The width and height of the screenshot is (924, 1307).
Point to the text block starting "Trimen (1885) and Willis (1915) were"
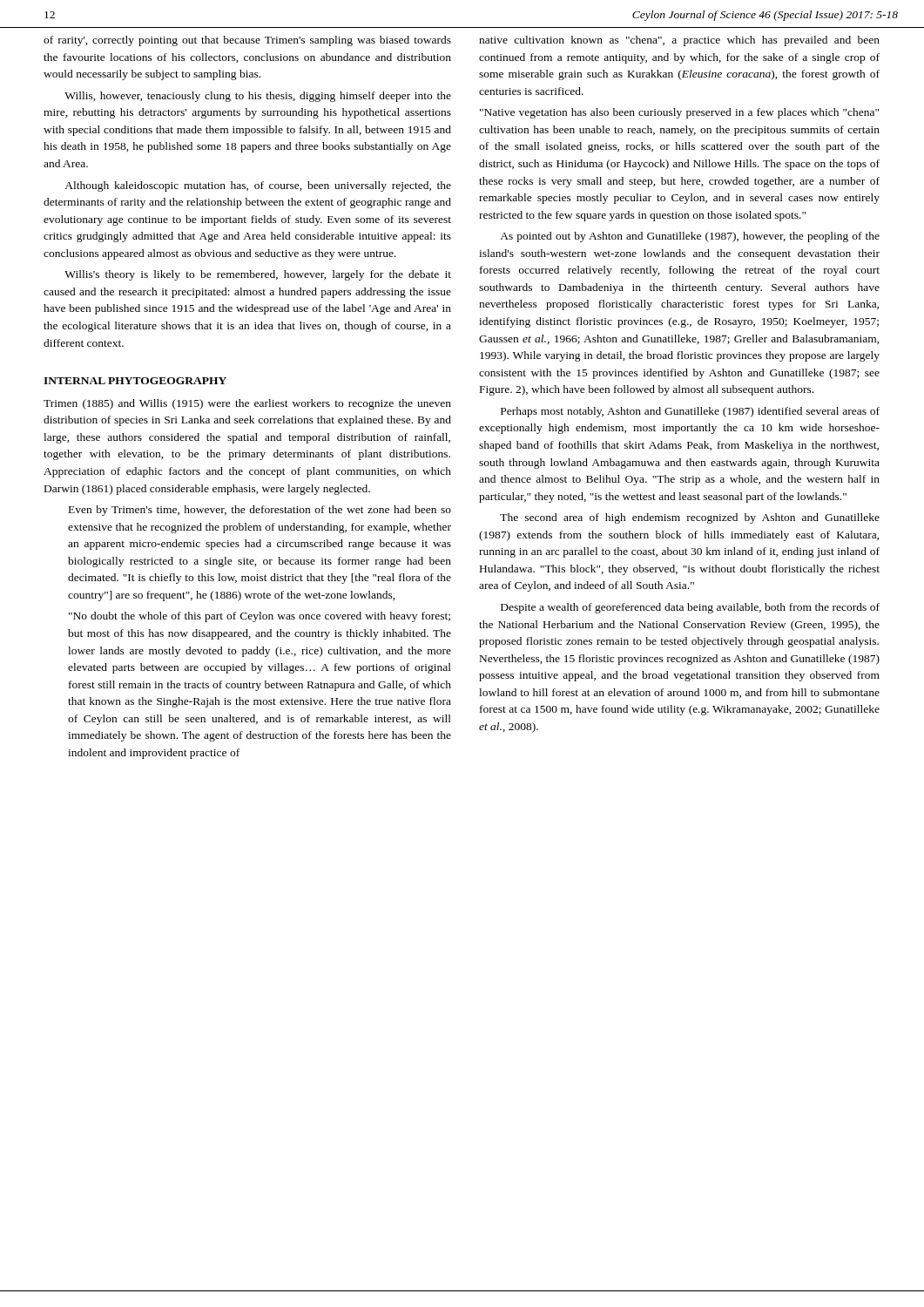pos(247,446)
